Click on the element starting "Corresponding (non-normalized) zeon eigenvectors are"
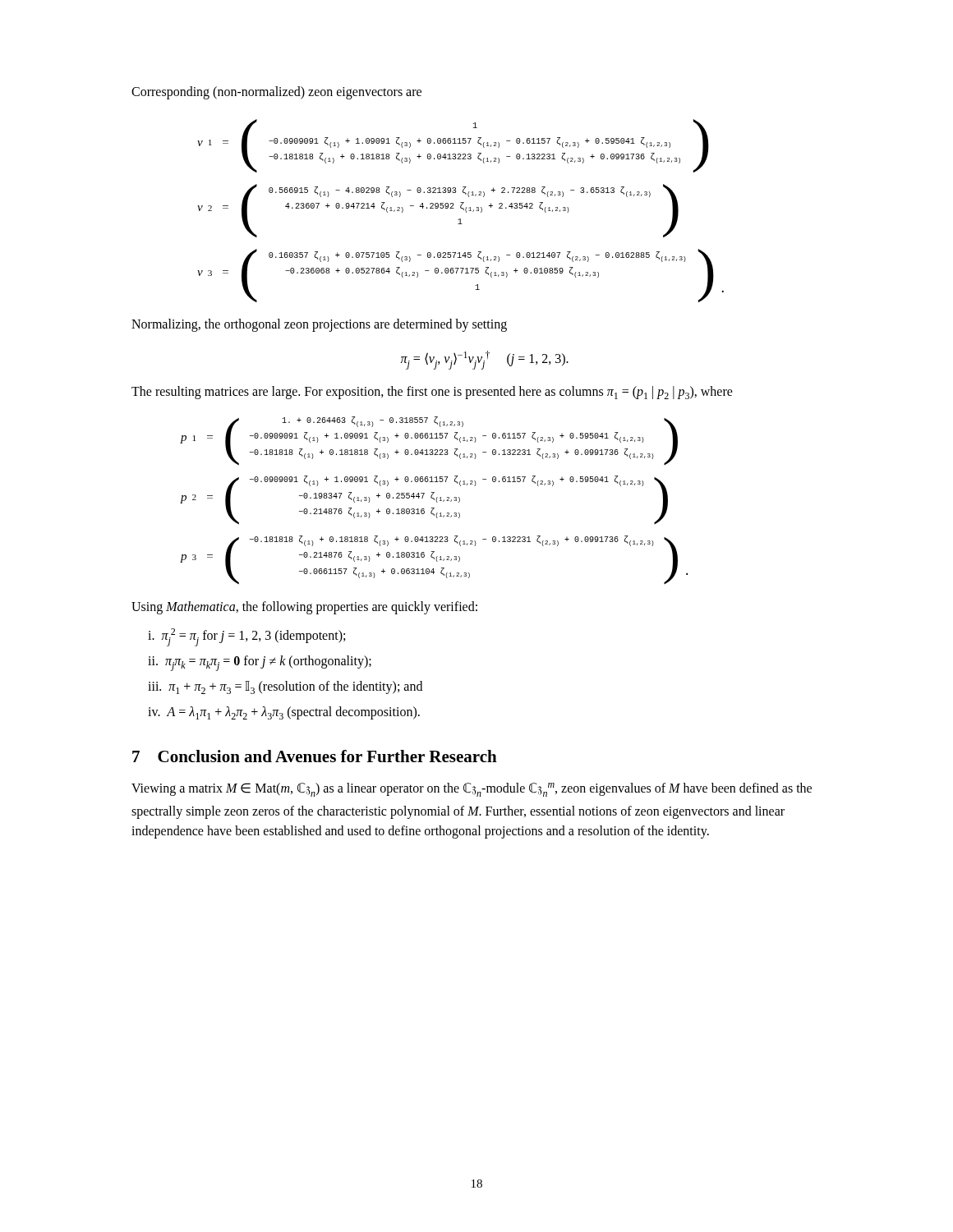Screen dimensions: 1232x953 click(277, 92)
